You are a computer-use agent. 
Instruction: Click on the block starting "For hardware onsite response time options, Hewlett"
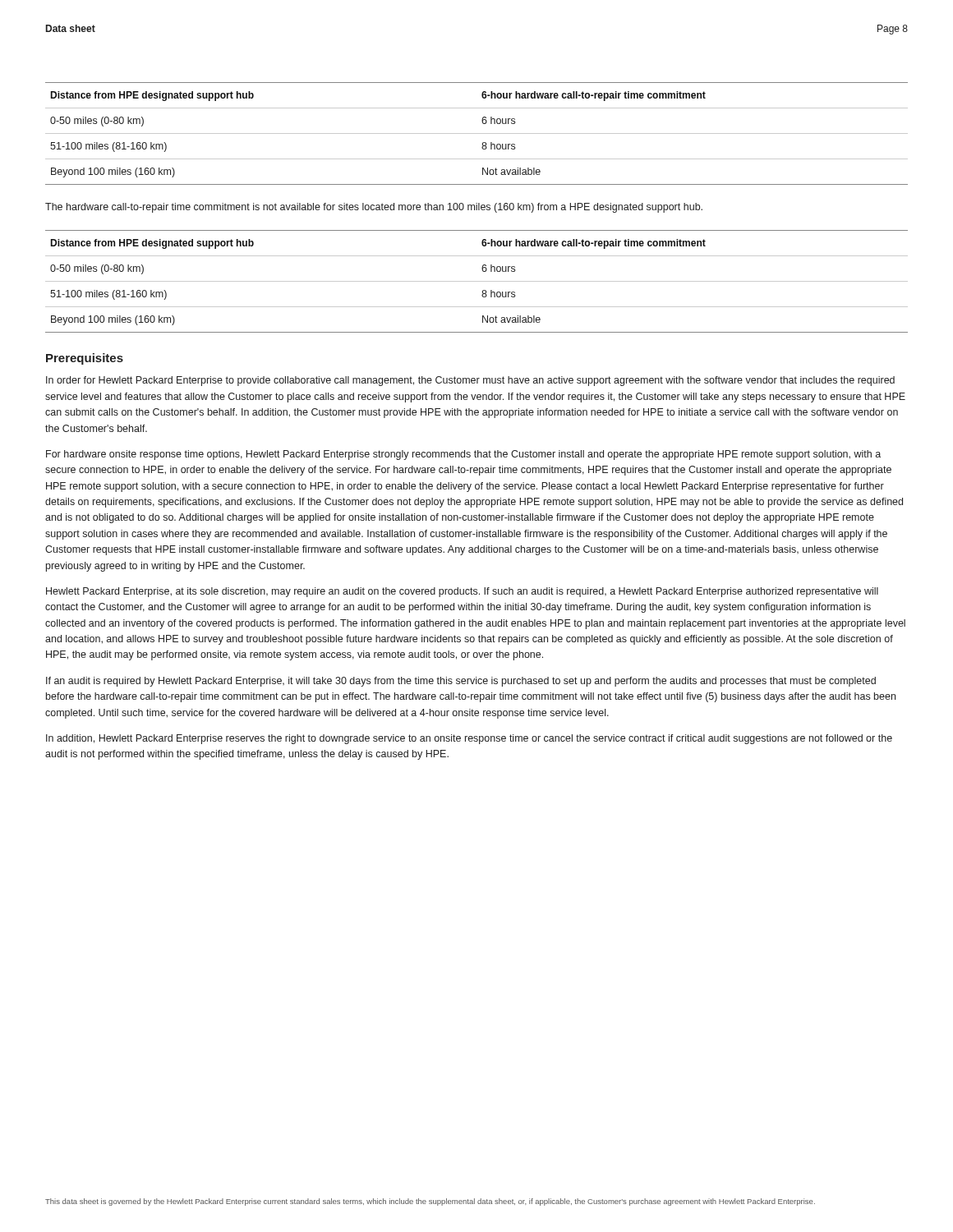click(474, 510)
